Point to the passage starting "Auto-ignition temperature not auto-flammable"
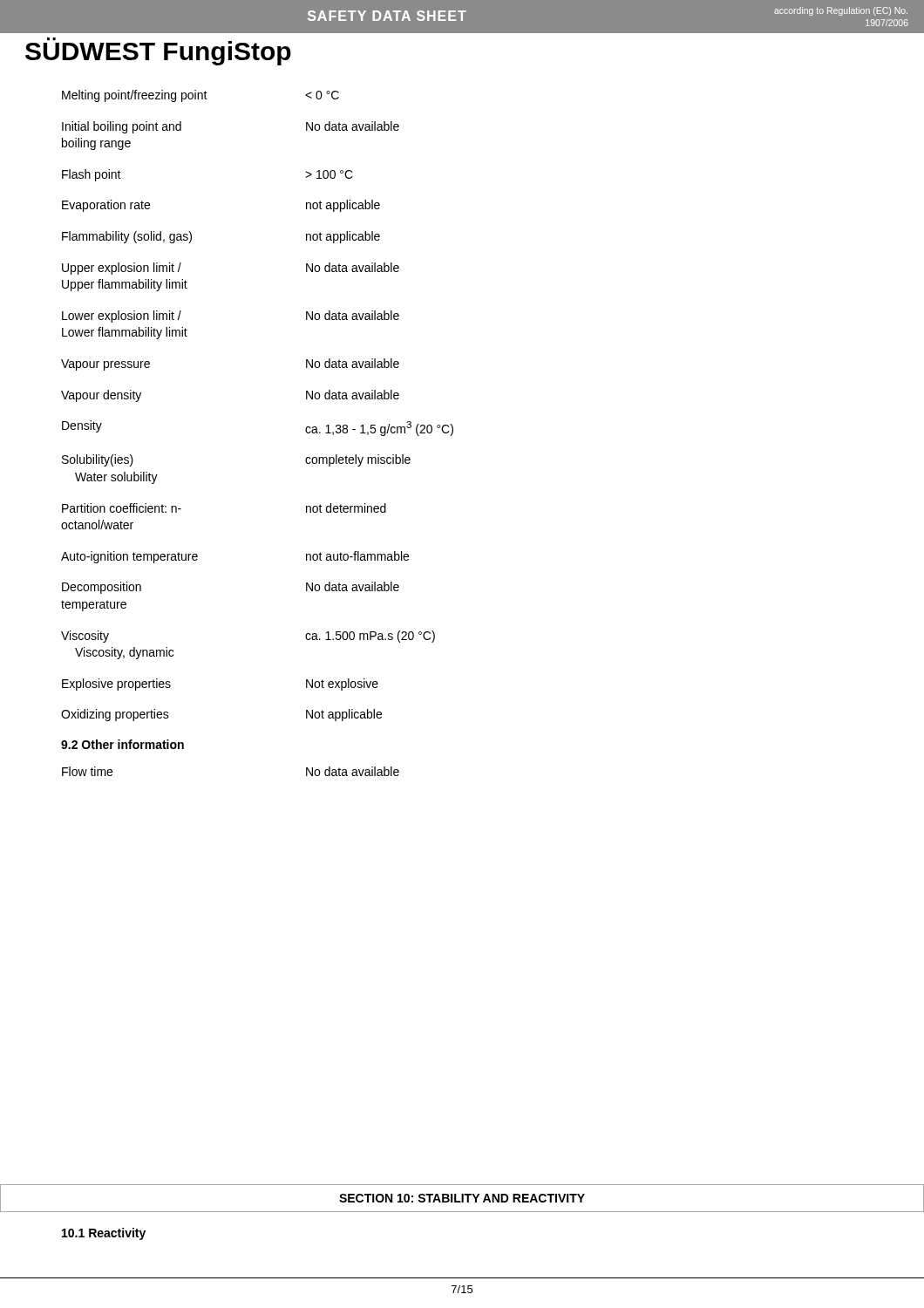The image size is (924, 1308). 124,557
